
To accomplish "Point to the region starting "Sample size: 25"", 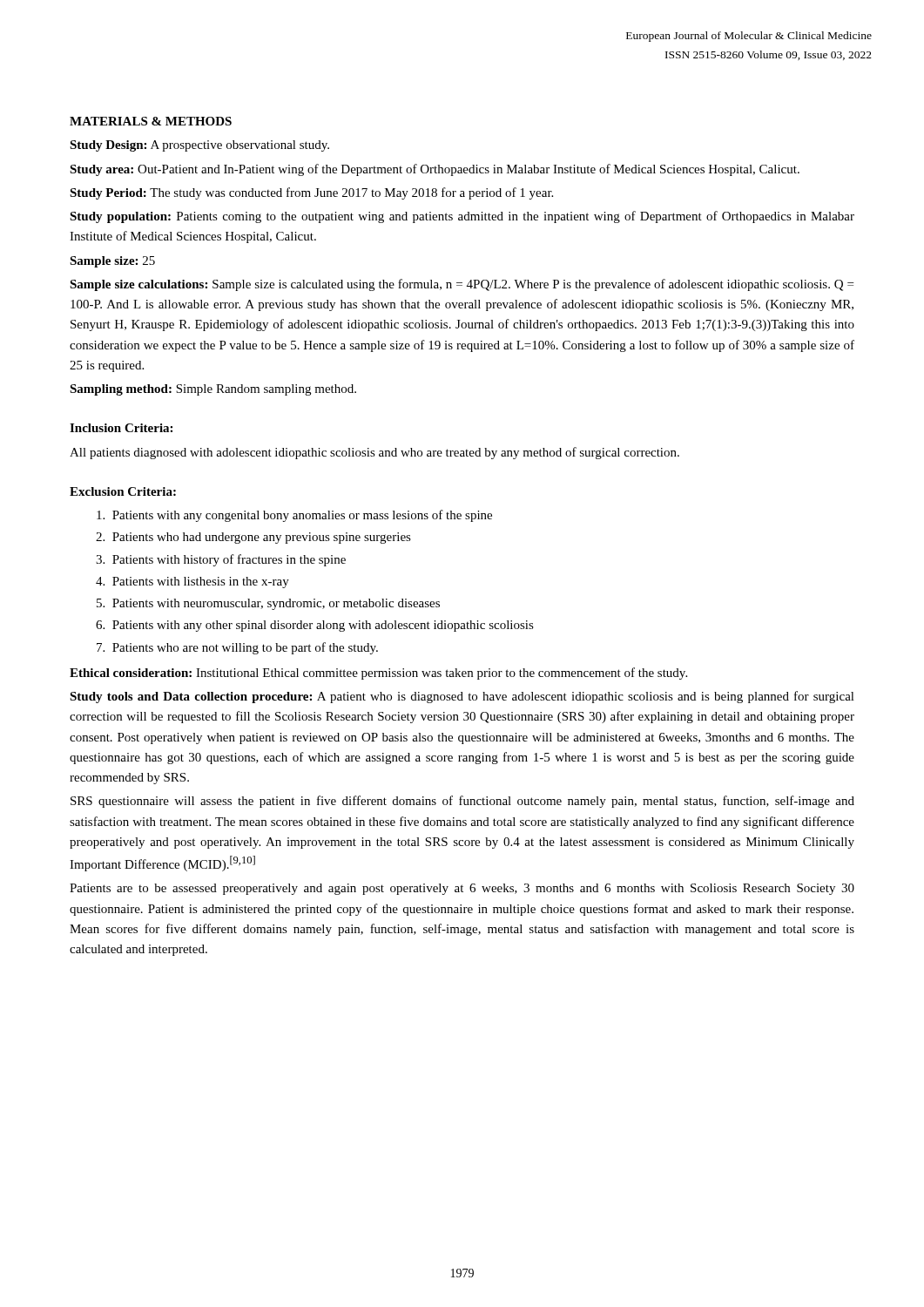I will (112, 260).
